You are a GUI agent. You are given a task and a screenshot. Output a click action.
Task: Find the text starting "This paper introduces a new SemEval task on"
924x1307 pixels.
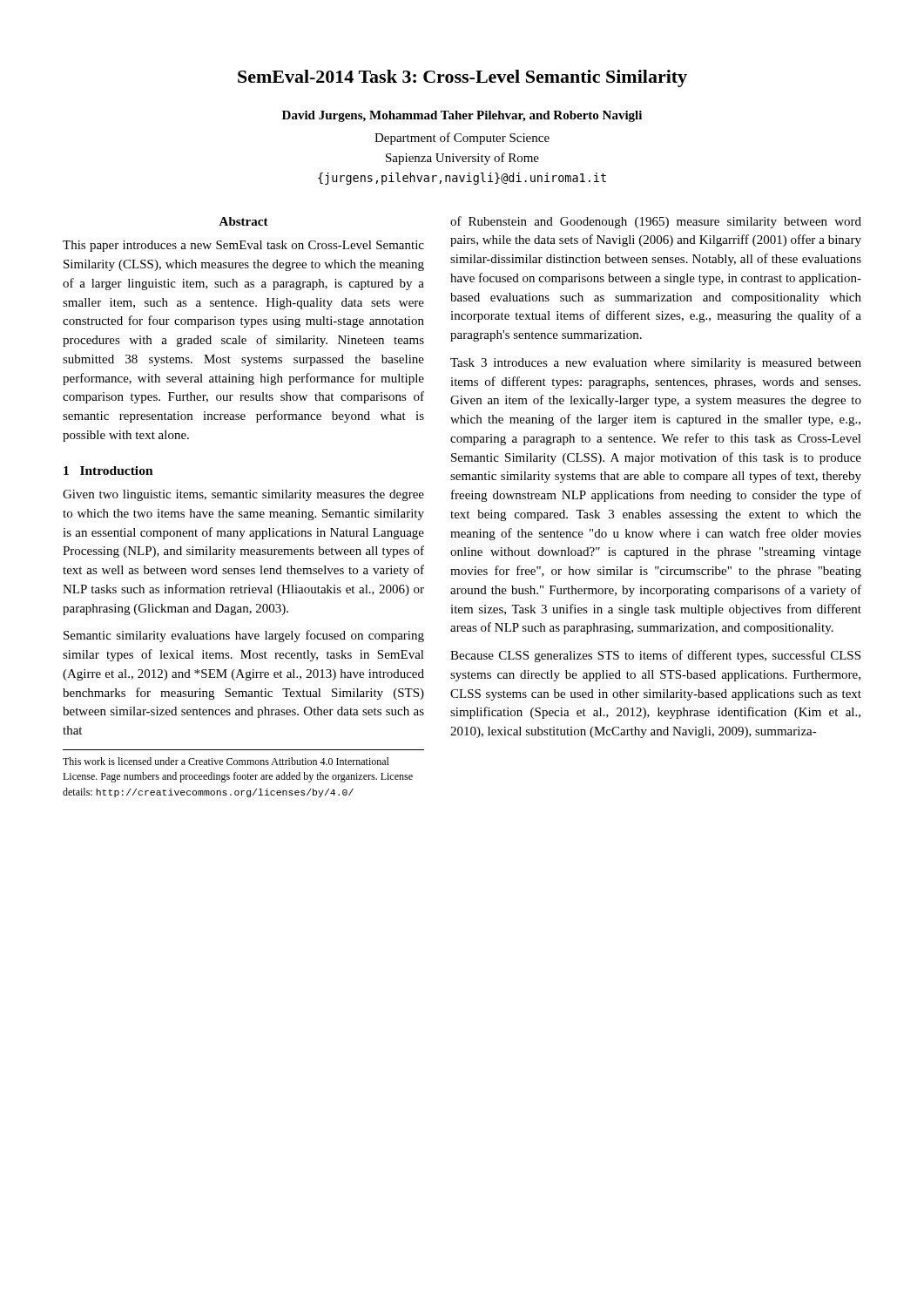click(x=243, y=341)
